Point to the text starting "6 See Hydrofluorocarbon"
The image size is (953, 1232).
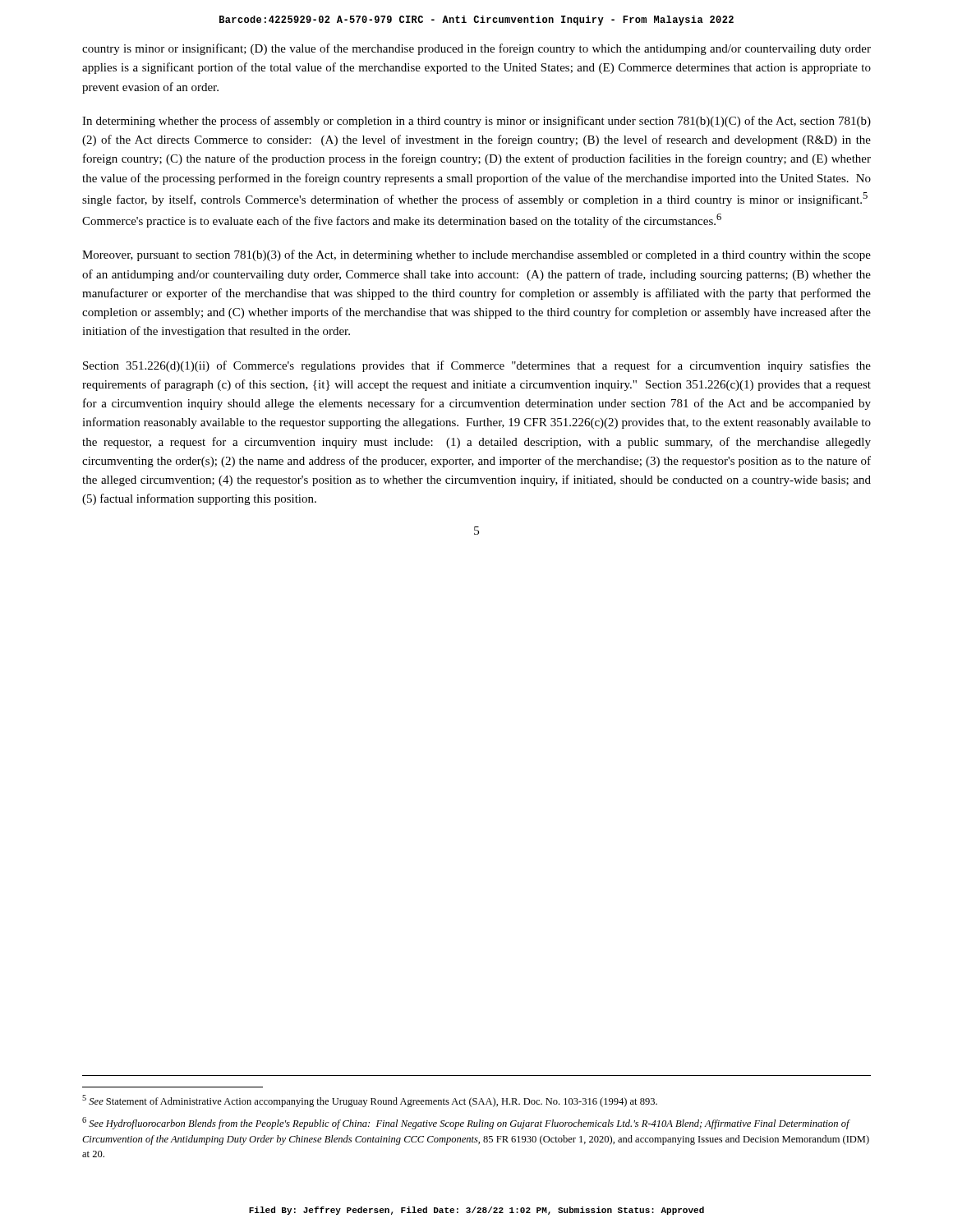point(476,1138)
